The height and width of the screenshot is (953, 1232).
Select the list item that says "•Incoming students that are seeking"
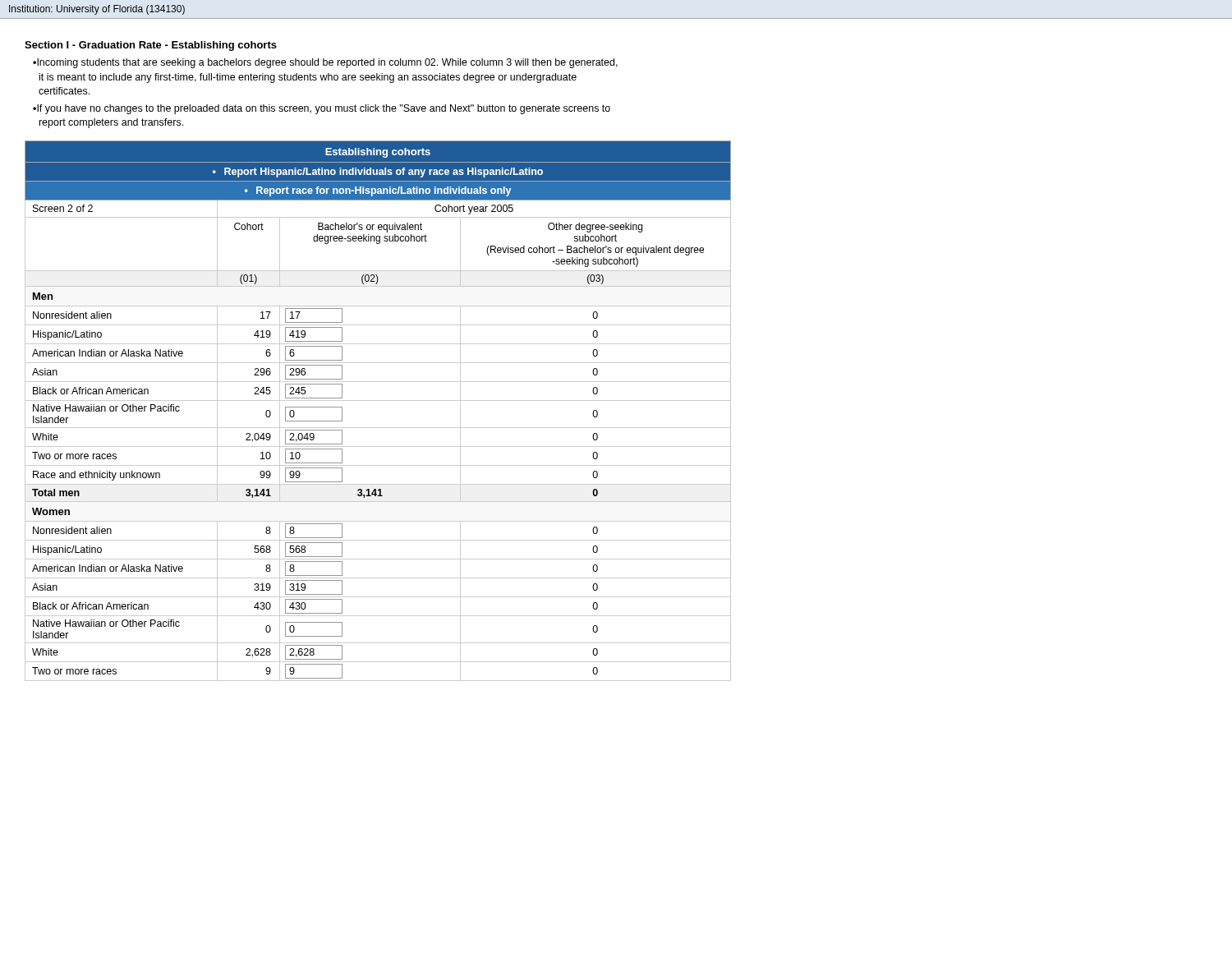pyautogui.click(x=325, y=77)
